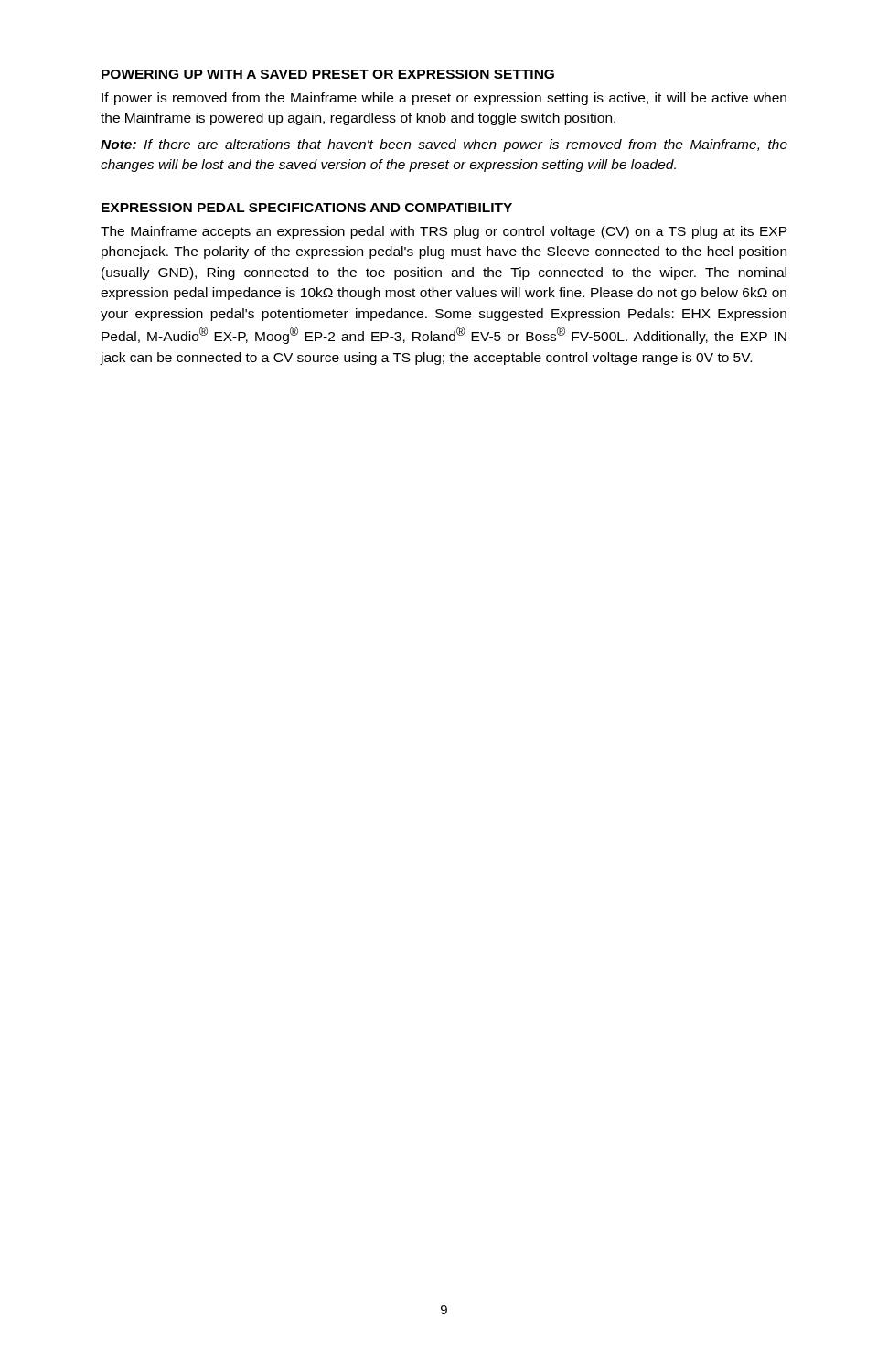Find the text block with the text "If power is"
Image resolution: width=888 pixels, height=1372 pixels.
click(x=444, y=108)
